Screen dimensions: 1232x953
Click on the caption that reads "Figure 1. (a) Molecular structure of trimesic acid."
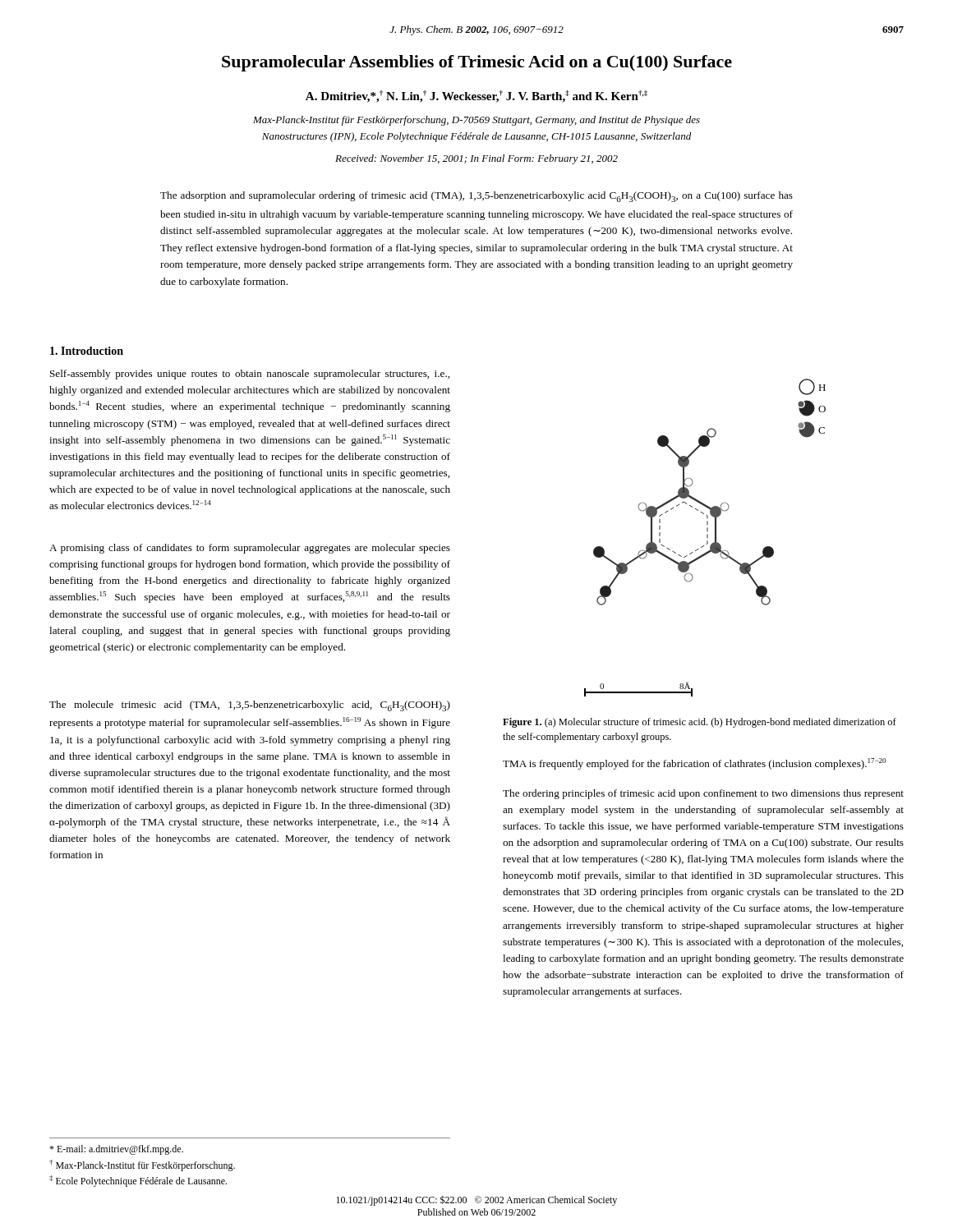click(699, 729)
